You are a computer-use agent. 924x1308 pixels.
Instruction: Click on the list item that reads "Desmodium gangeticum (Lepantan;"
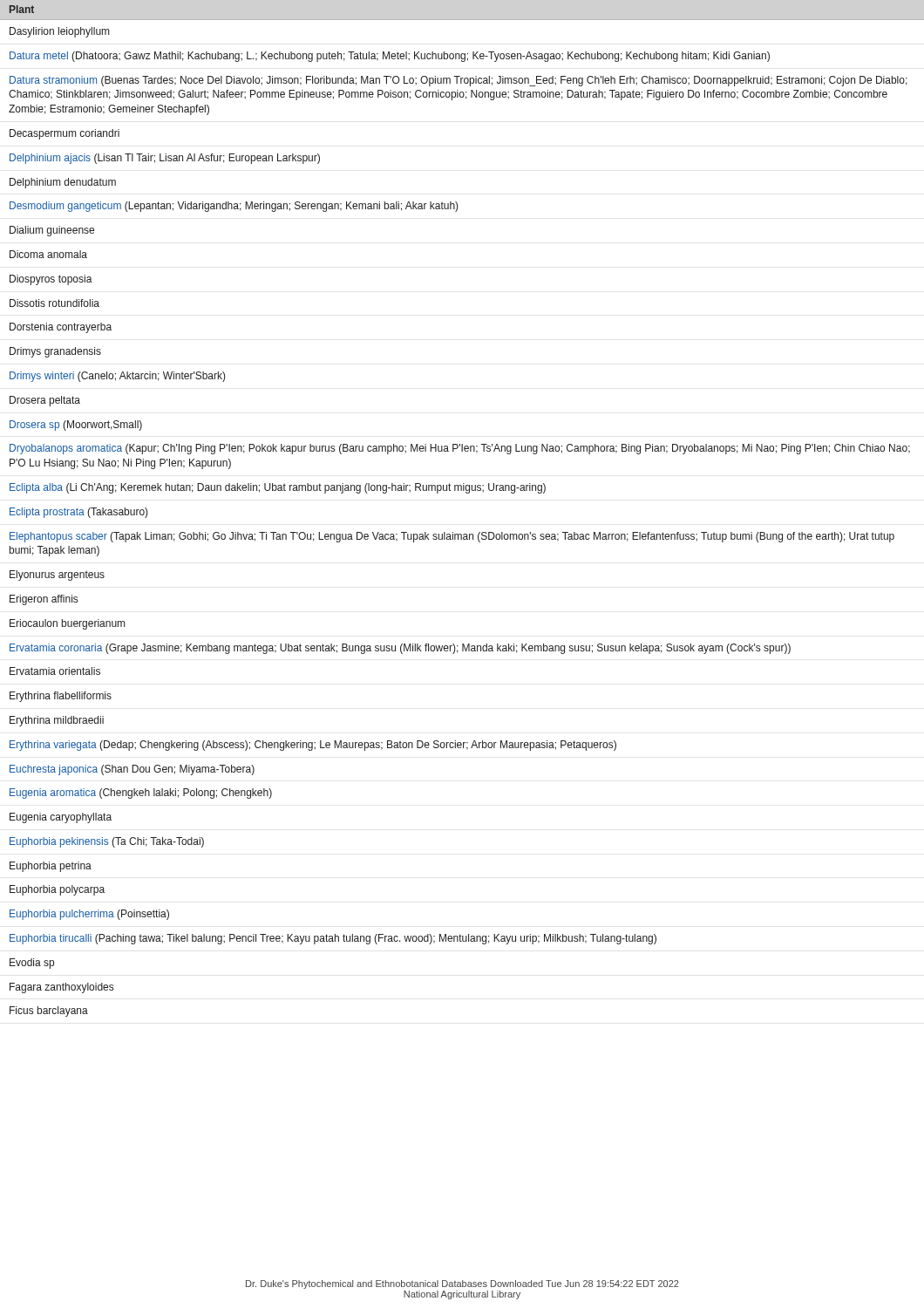pyautogui.click(x=234, y=206)
